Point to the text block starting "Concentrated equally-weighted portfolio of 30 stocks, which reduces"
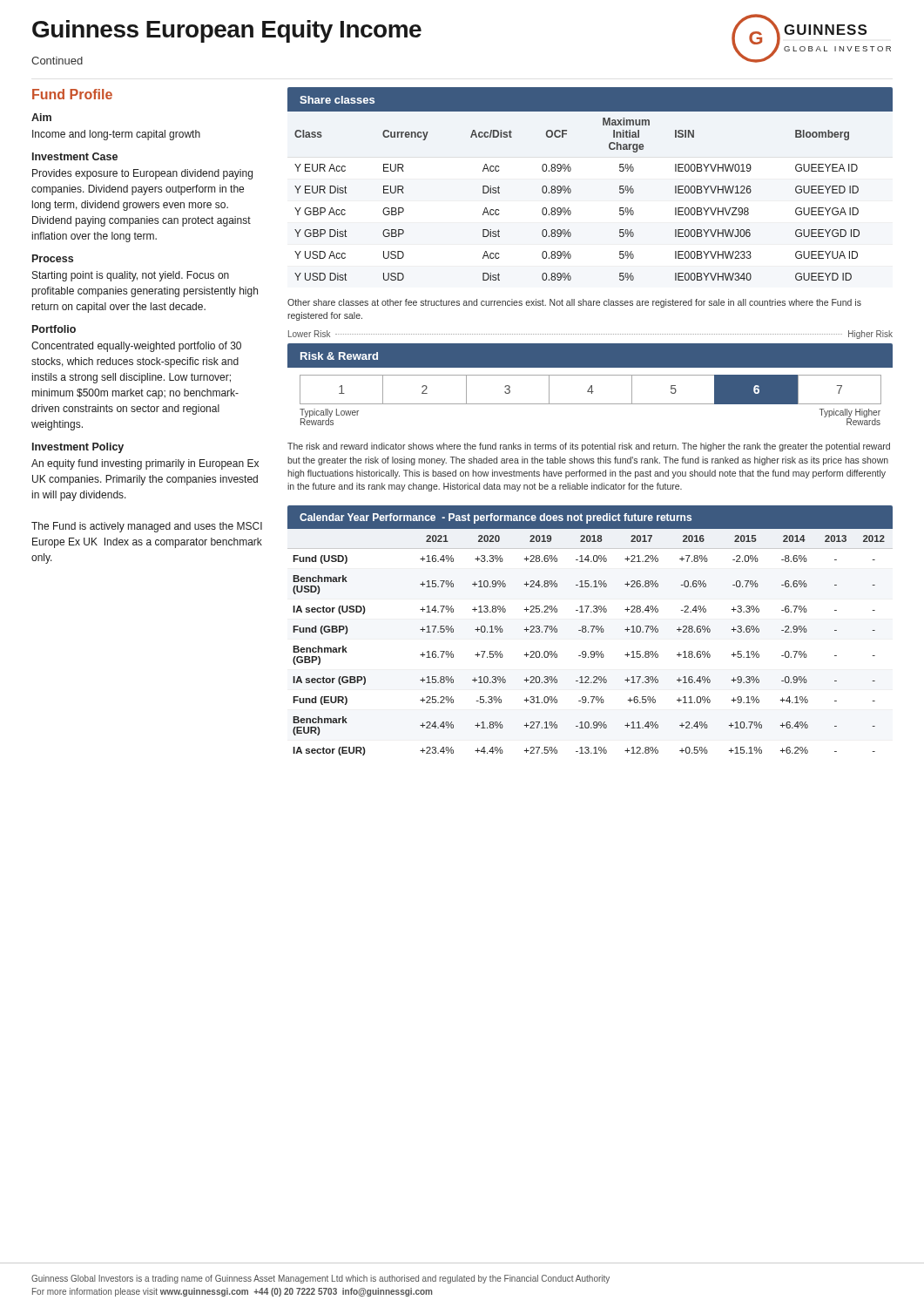The image size is (924, 1307). [136, 385]
